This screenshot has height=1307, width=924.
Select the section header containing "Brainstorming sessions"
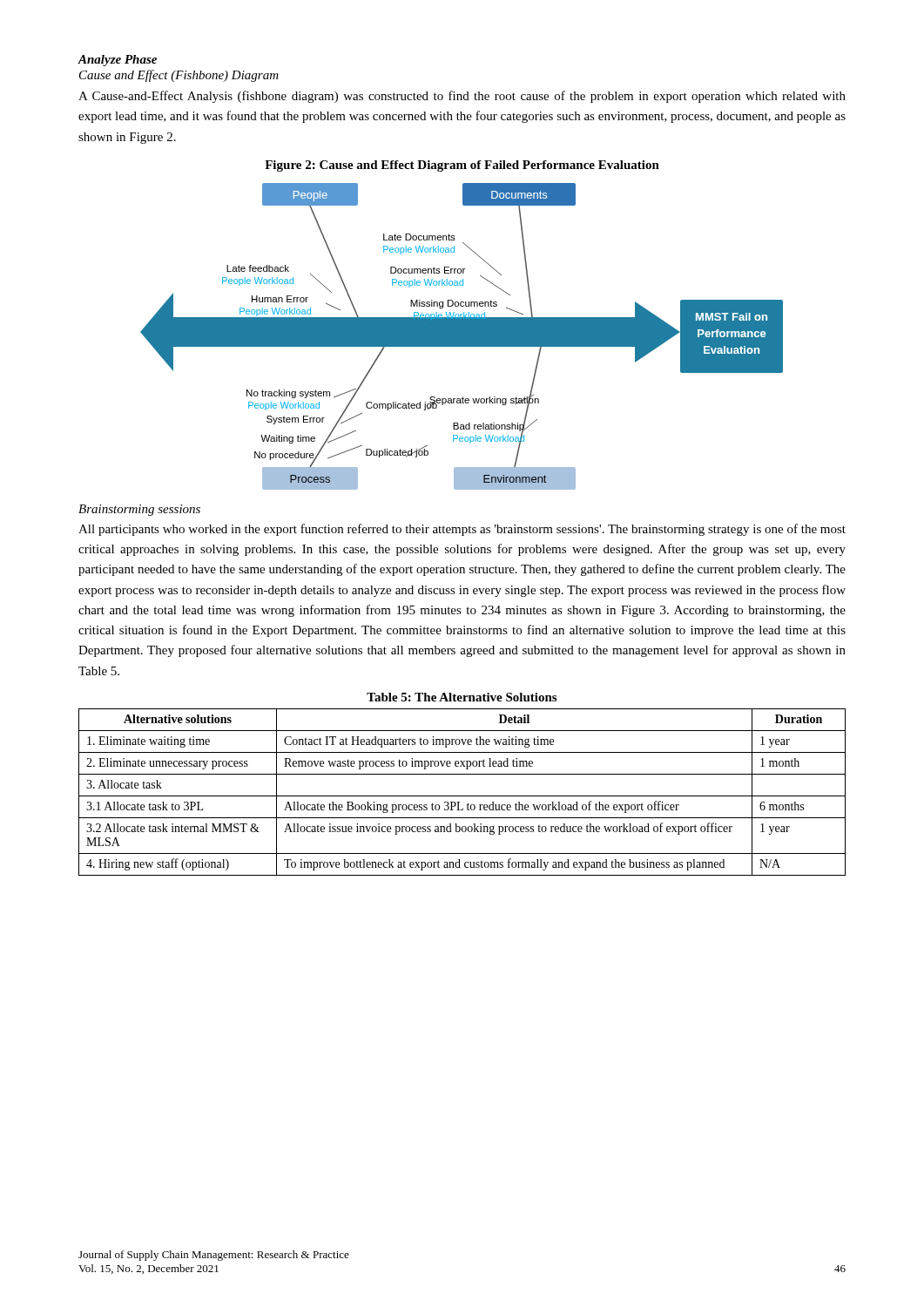point(140,509)
